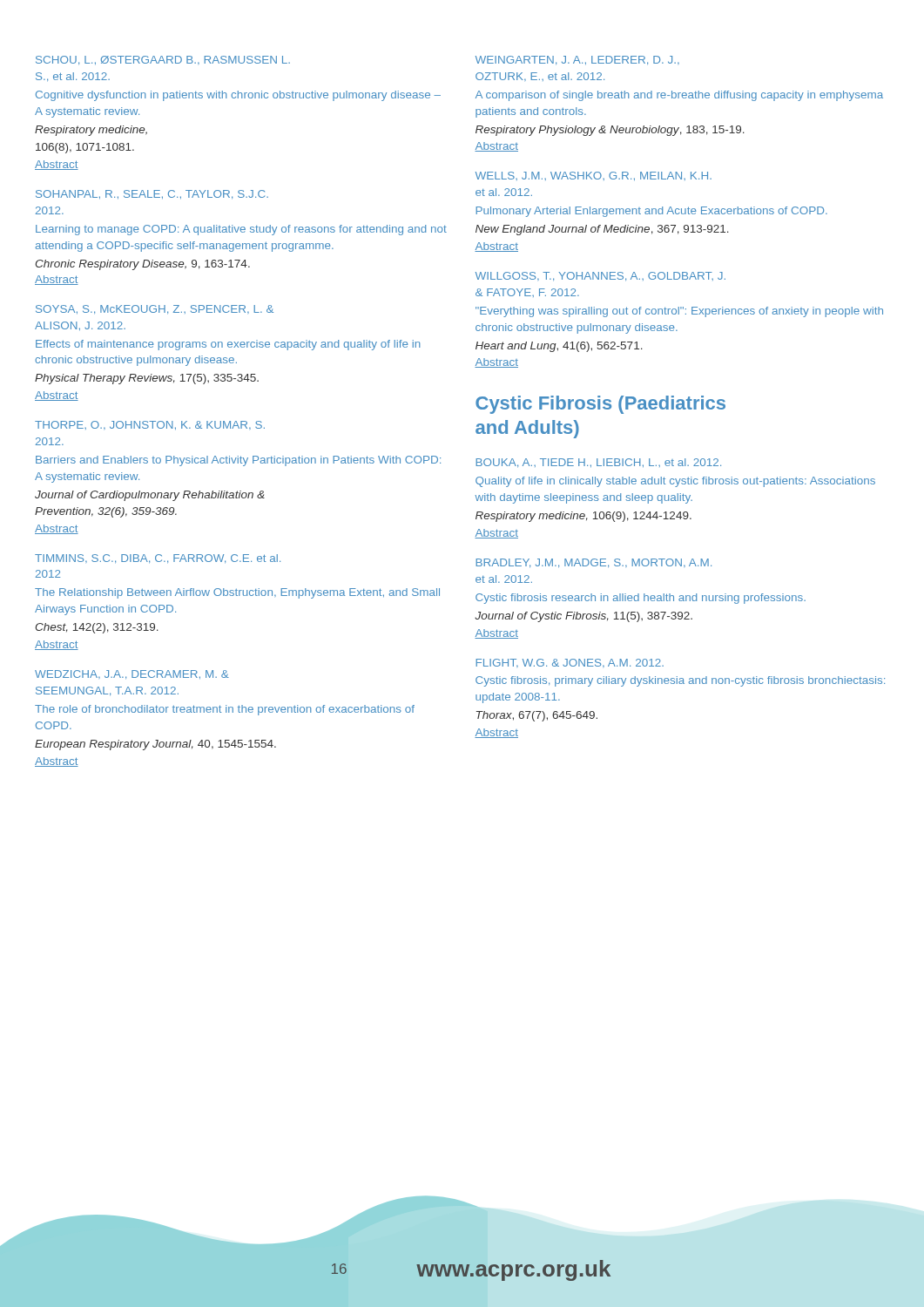Point to the region starting "BOUKA, A., TIEDE H., LIEBICH, L.,"
This screenshot has width=924, height=1307.
[x=682, y=497]
